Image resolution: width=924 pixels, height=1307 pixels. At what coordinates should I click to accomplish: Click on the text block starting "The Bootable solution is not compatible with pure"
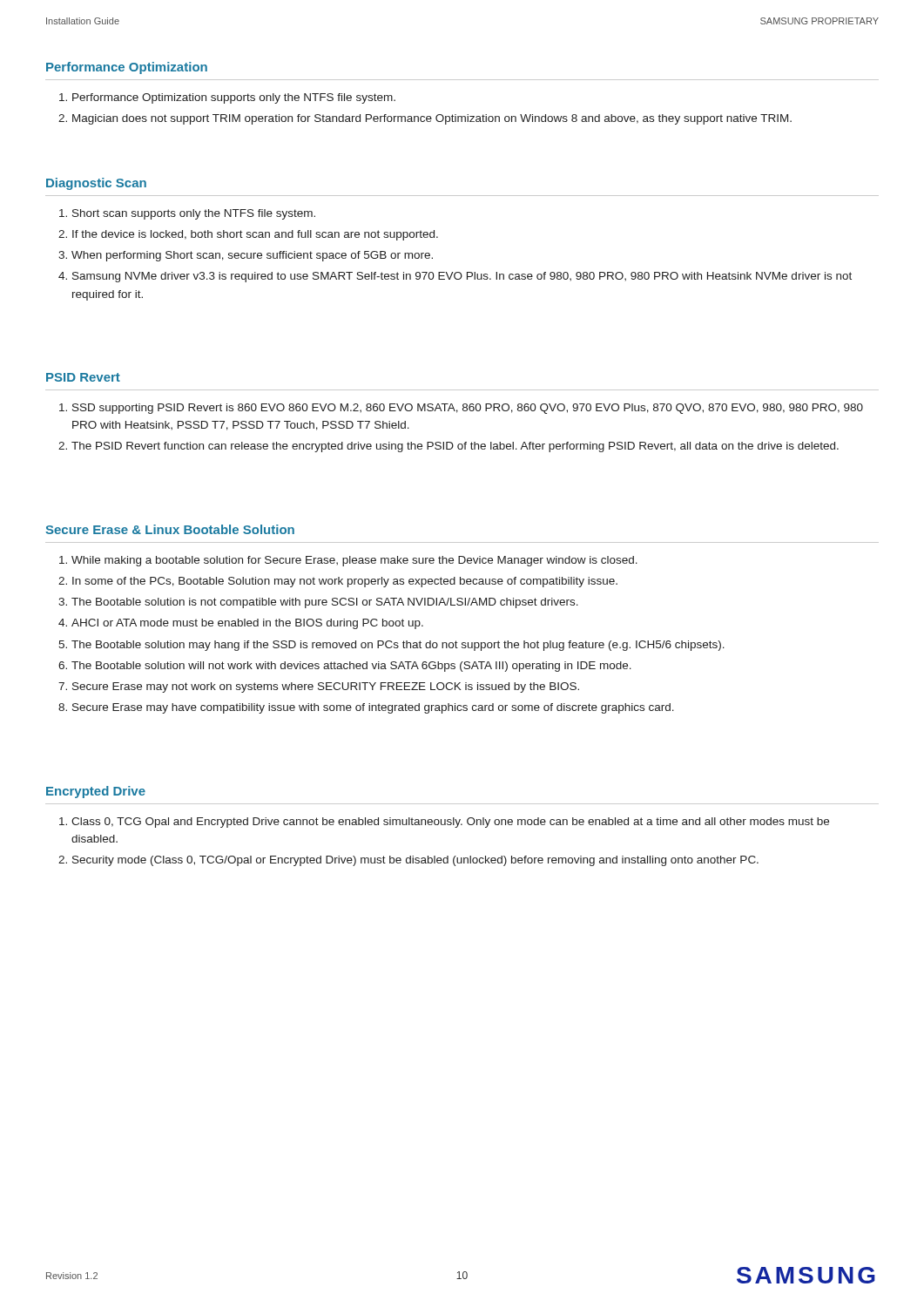pos(325,602)
